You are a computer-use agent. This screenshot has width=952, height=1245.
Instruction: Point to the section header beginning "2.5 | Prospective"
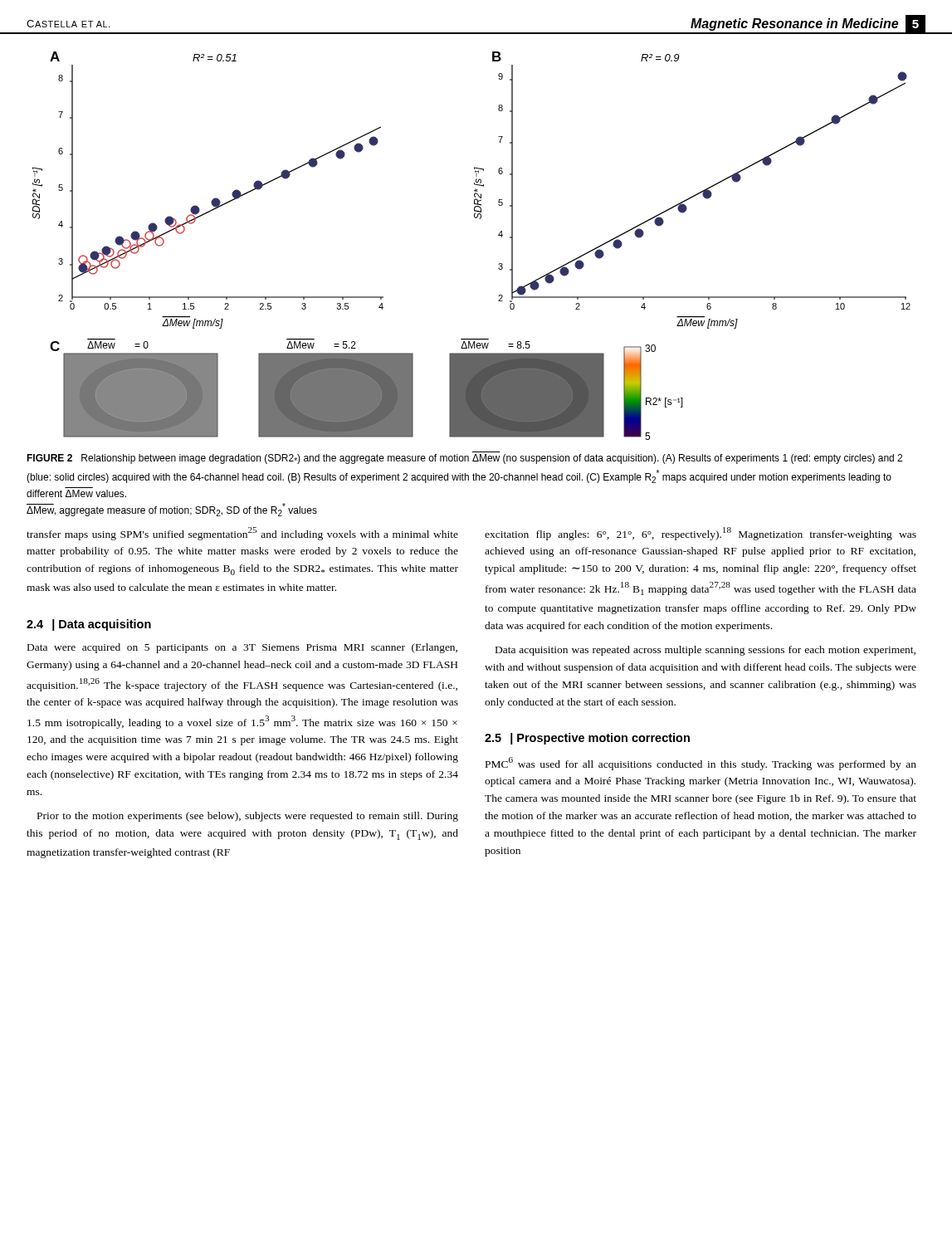[x=588, y=738]
